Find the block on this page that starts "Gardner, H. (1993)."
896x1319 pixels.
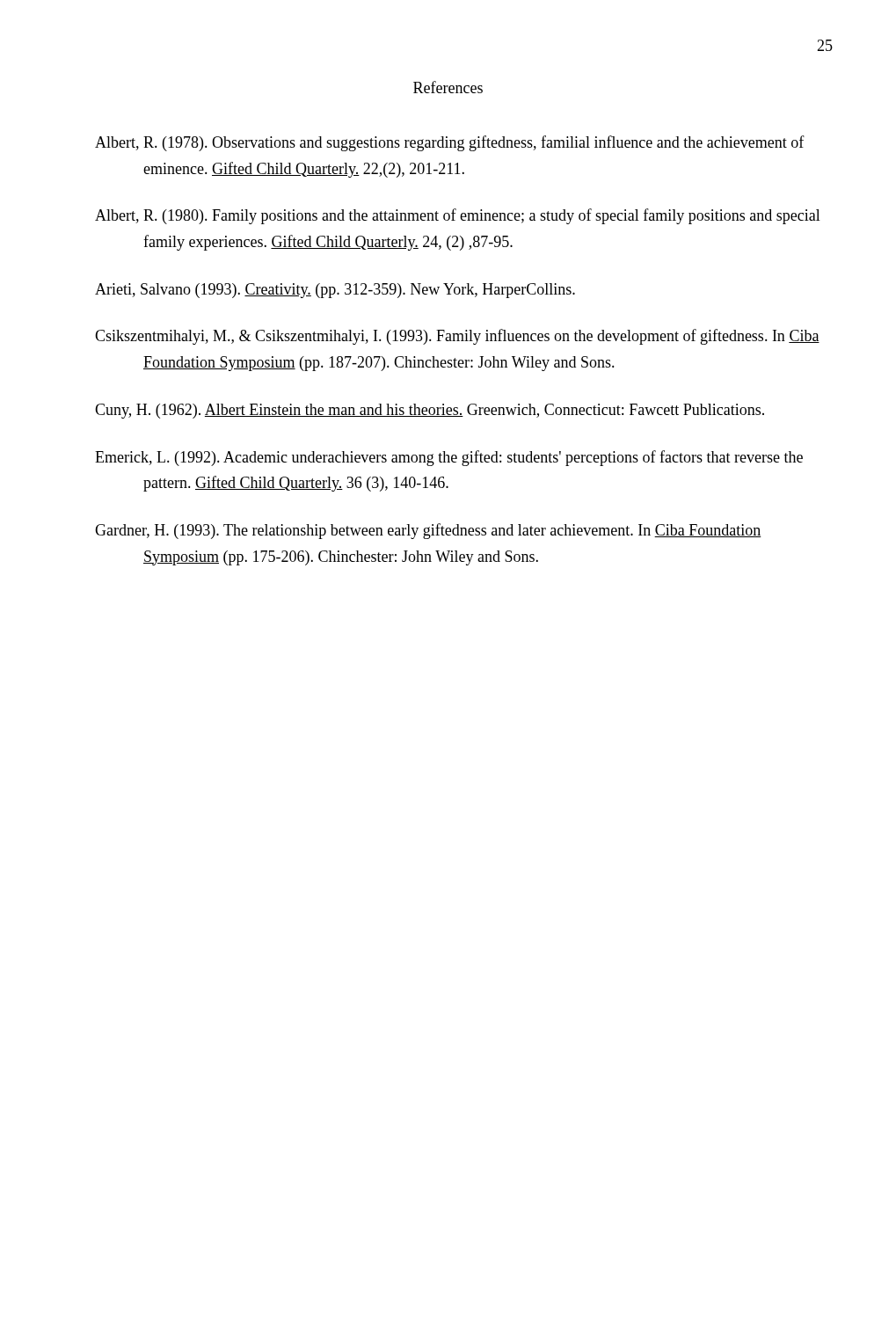point(428,543)
